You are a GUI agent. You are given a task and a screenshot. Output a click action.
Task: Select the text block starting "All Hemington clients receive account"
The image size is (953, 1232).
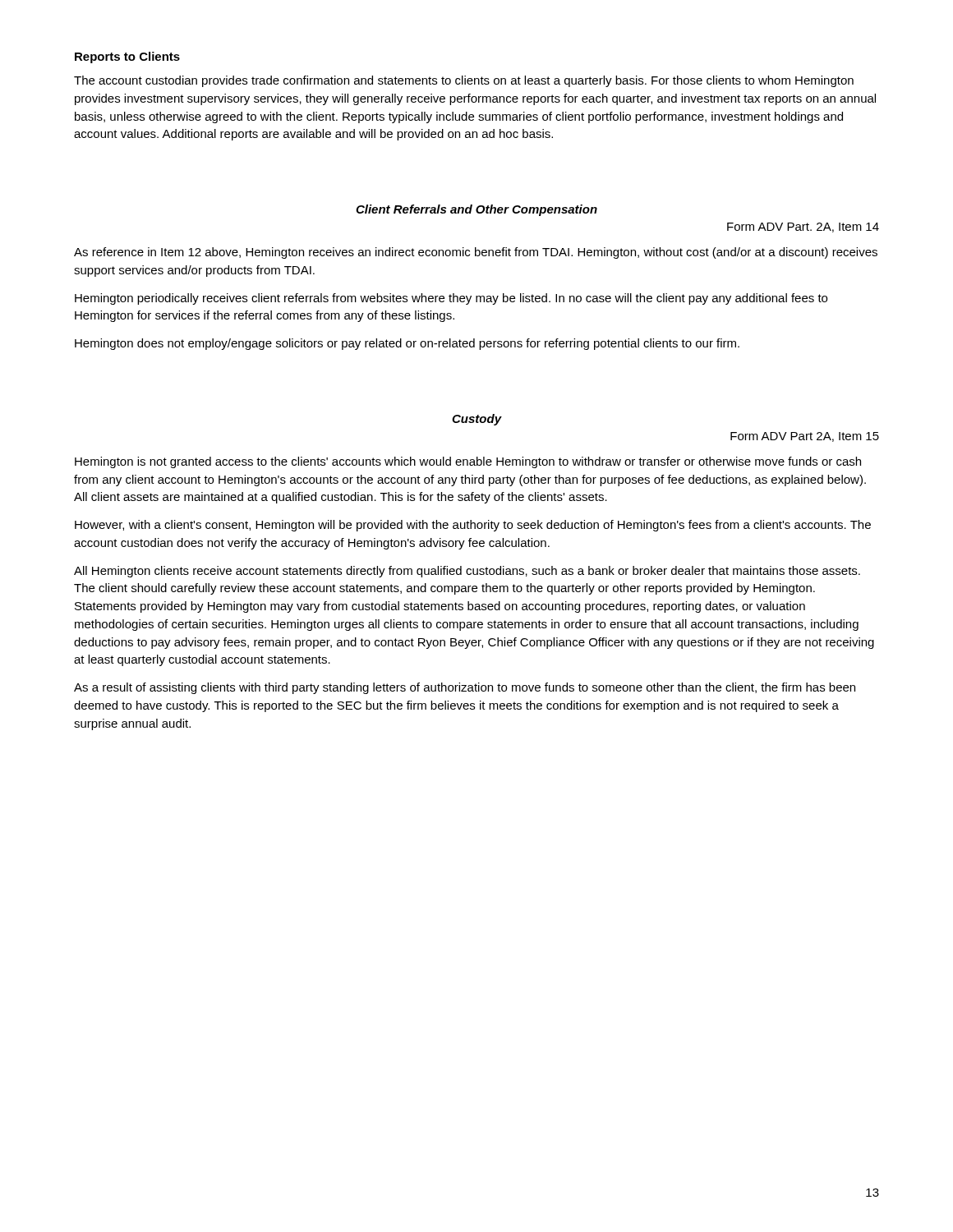(x=474, y=615)
